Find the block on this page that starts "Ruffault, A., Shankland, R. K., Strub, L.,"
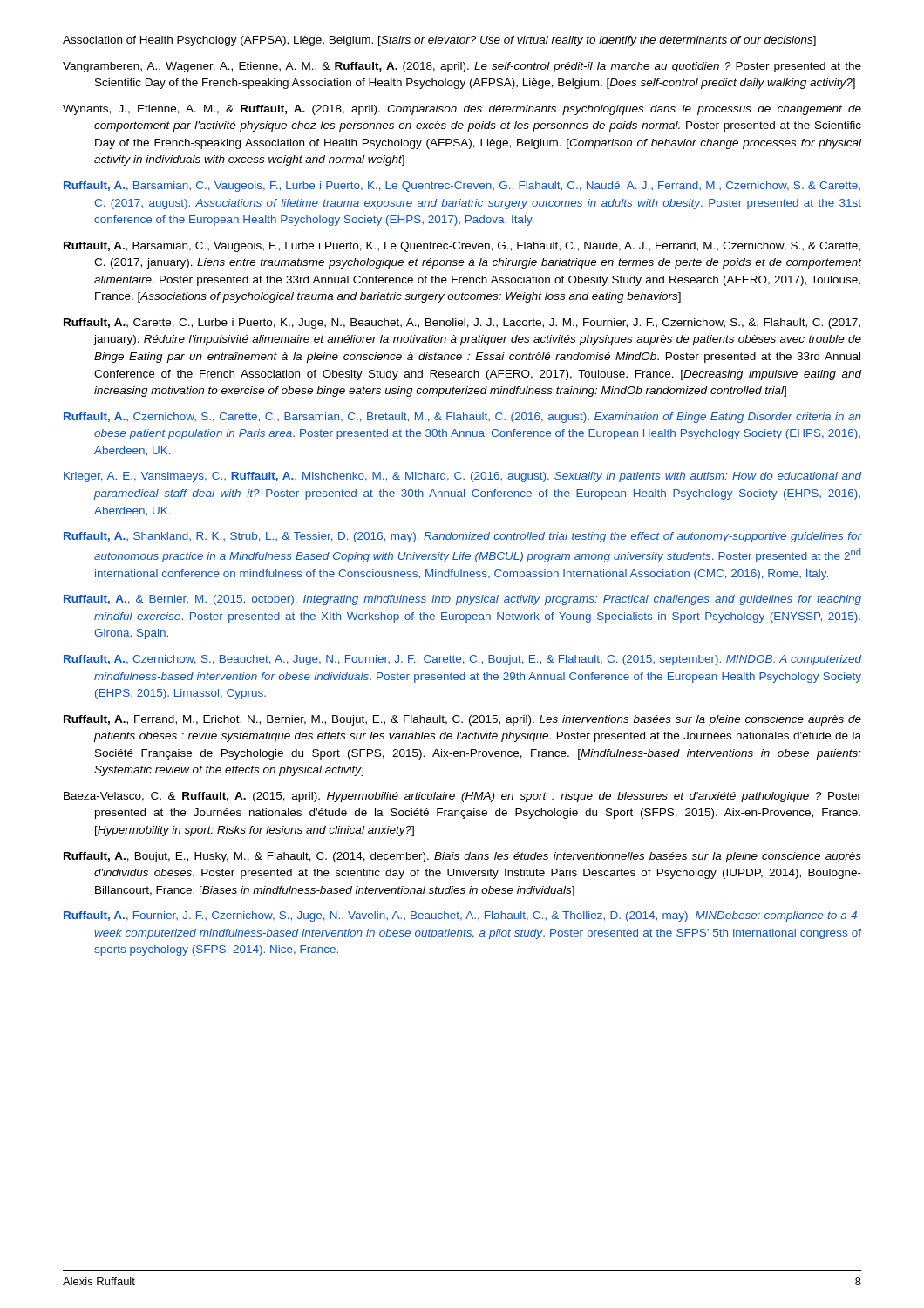Screen dimensions: 1308x924 [x=462, y=554]
